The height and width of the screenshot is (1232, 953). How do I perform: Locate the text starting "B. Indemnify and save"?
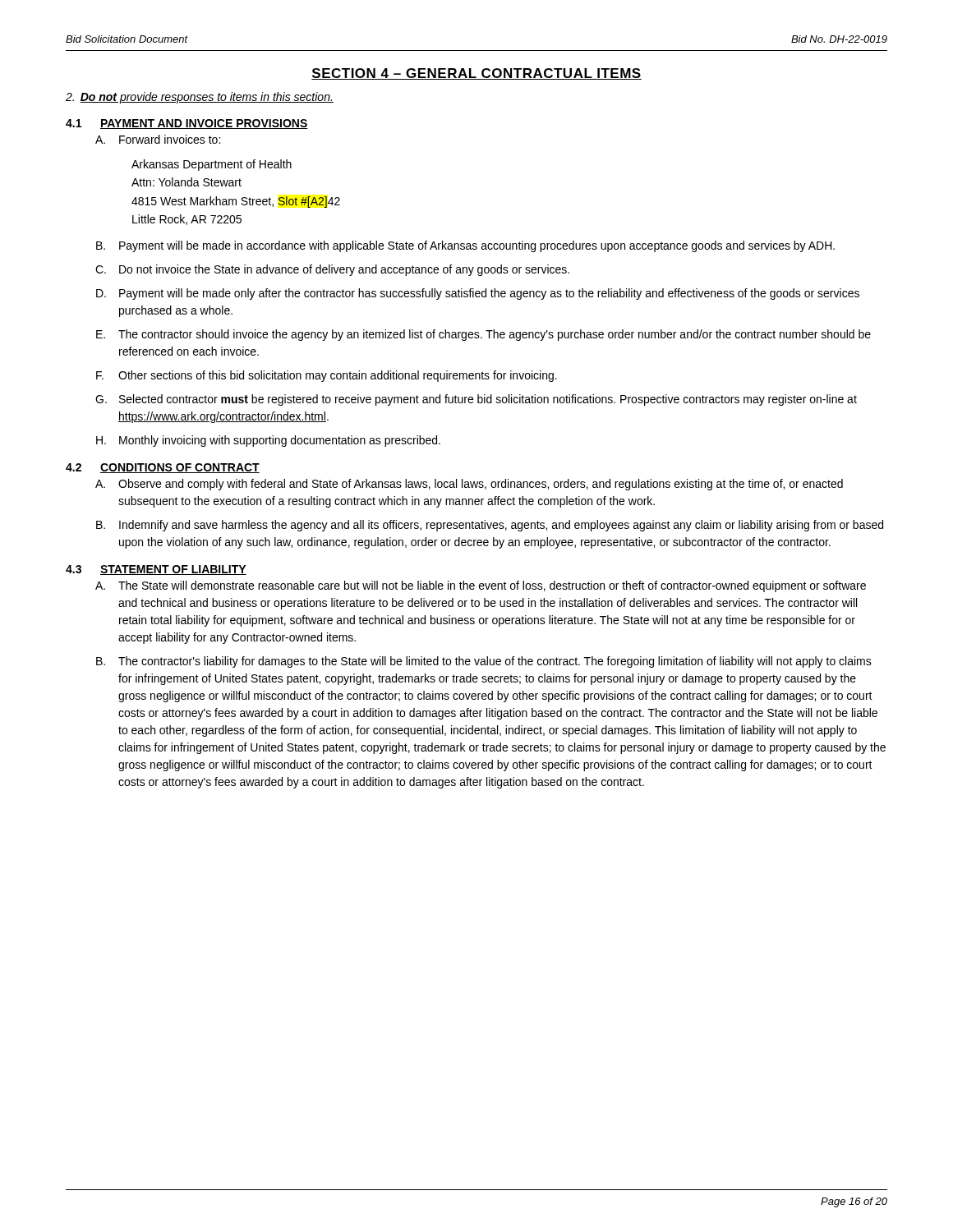coord(491,533)
